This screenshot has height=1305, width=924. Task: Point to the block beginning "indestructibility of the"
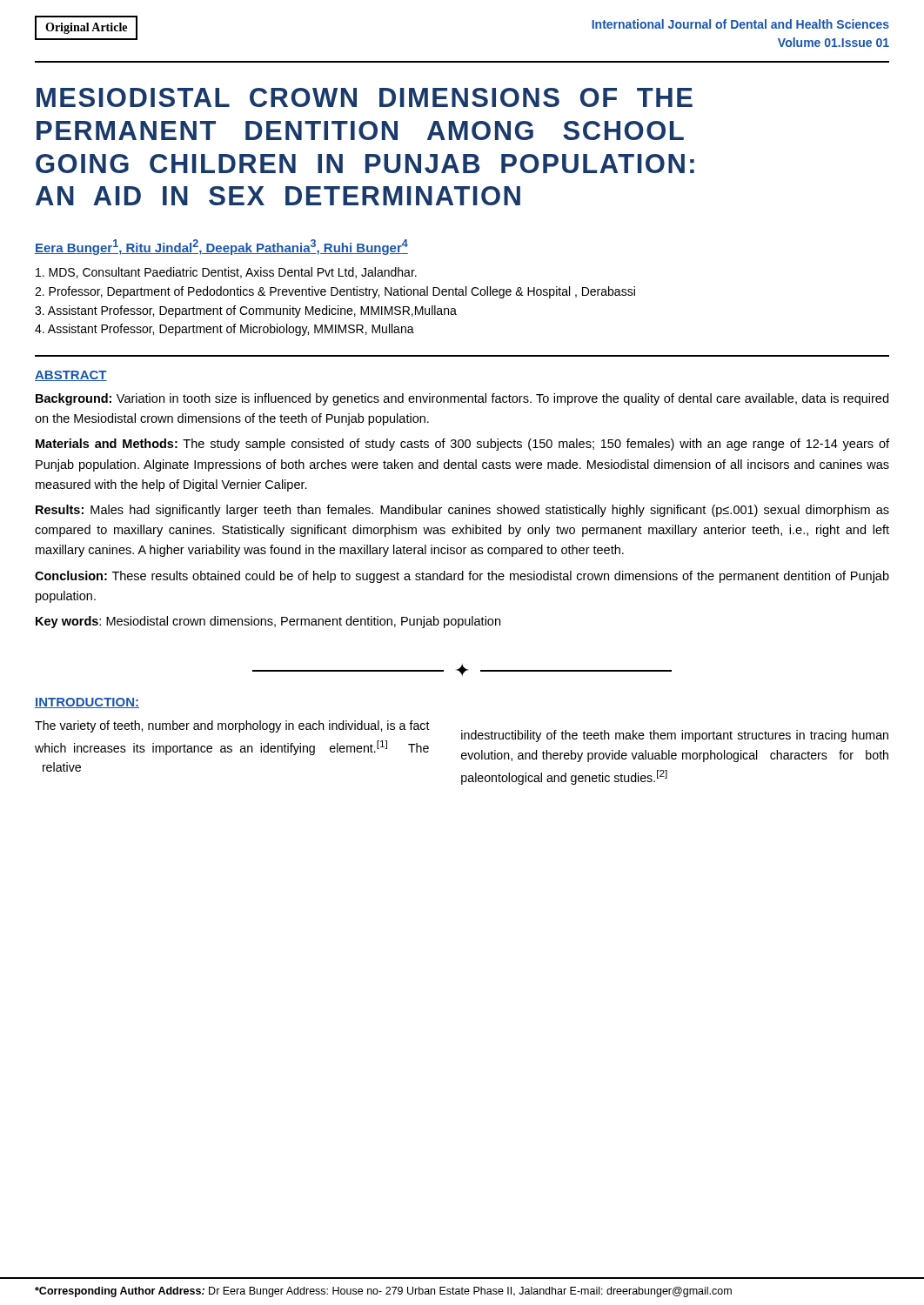click(x=675, y=756)
